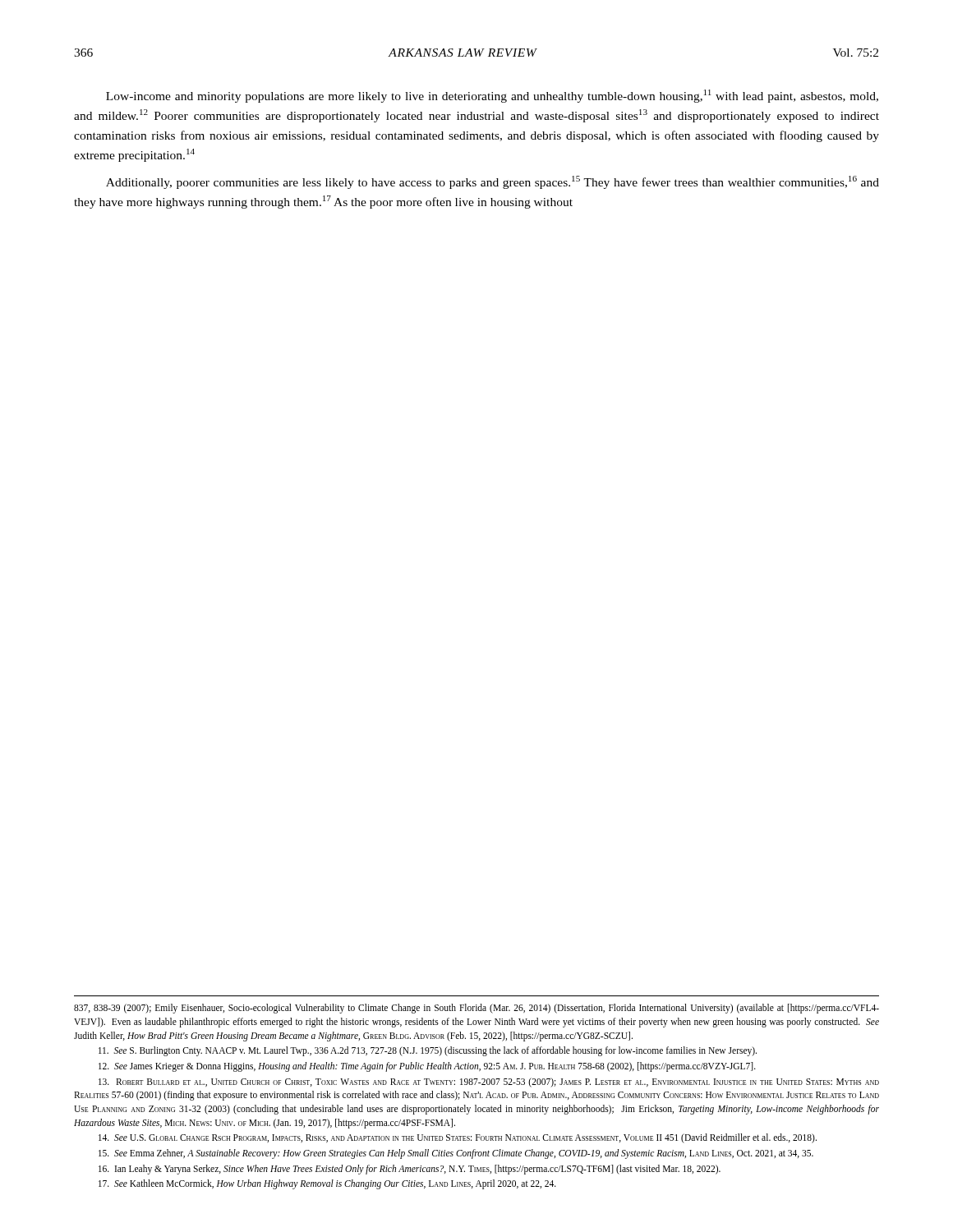Locate the region starting "Low-income and minority populations are more likely to"

(476, 124)
